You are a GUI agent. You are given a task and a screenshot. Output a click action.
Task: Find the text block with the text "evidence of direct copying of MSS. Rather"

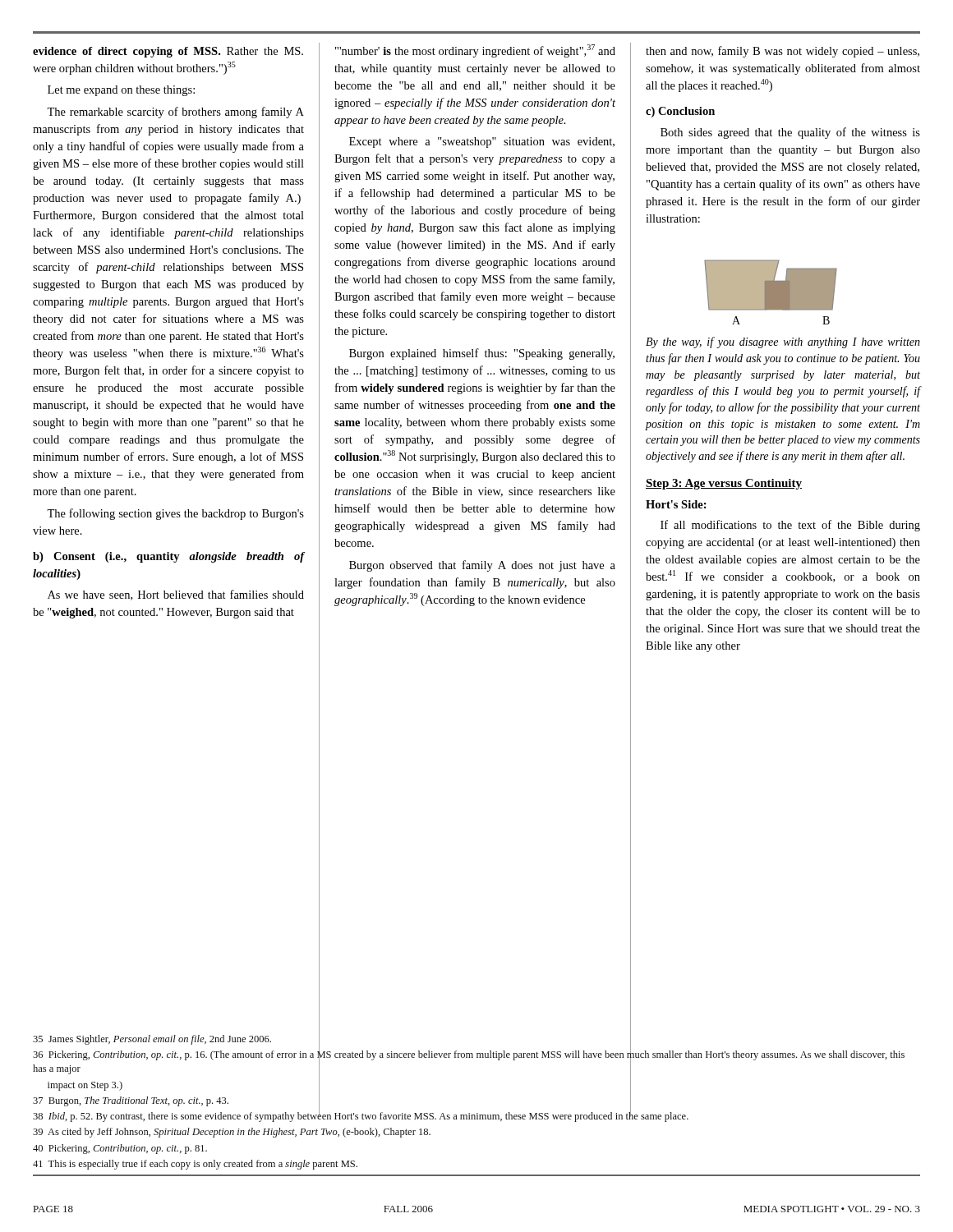click(x=168, y=291)
